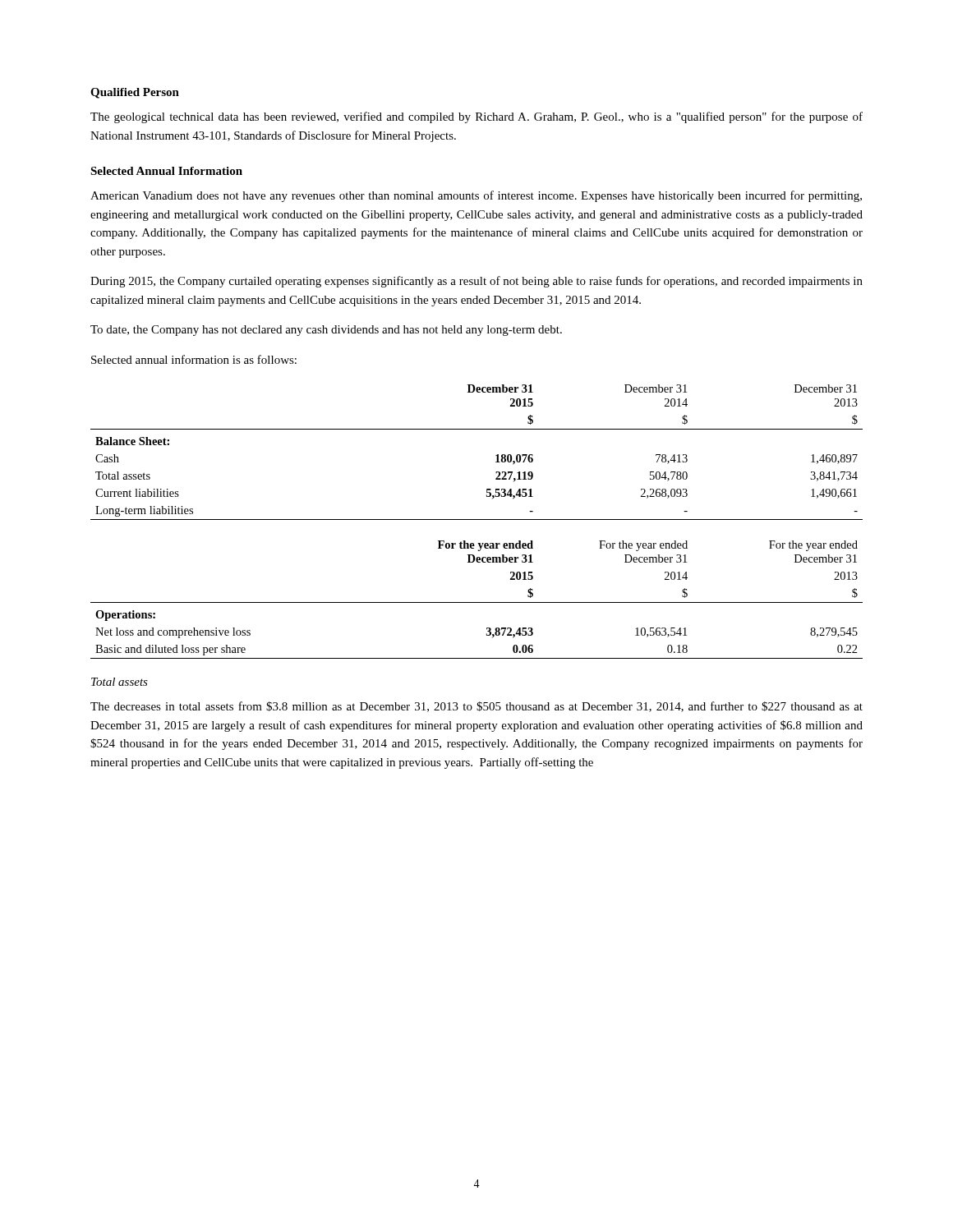953x1232 pixels.
Task: Click where it says "Qualified Person"
Action: pyautogui.click(x=135, y=92)
